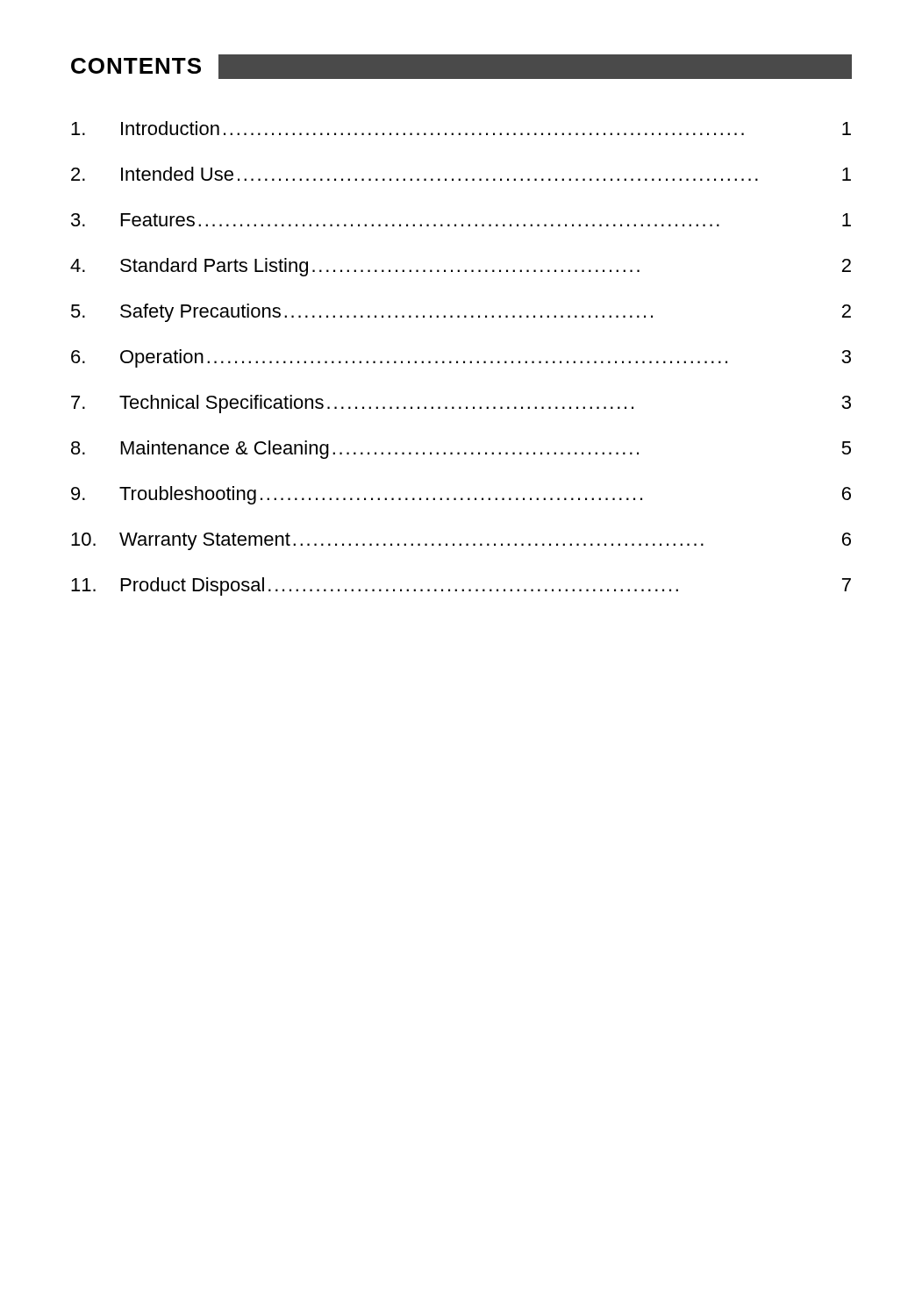Point to "10. Warranty Statement"
922x1316 pixels.
tap(461, 540)
